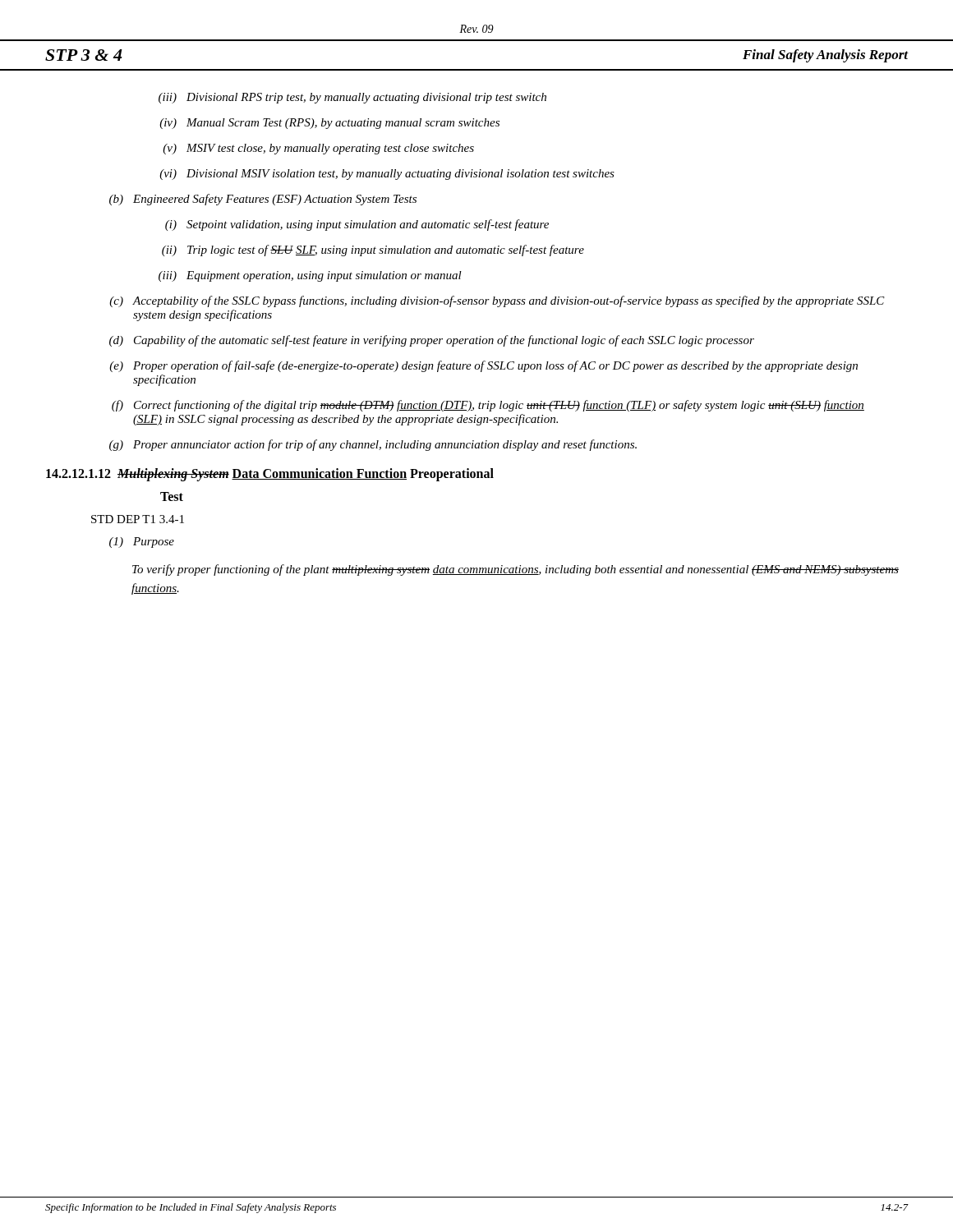This screenshot has width=953, height=1232.
Task: Locate the list item containing "(g) Proper annunciator action for trip of"
Action: [364, 445]
